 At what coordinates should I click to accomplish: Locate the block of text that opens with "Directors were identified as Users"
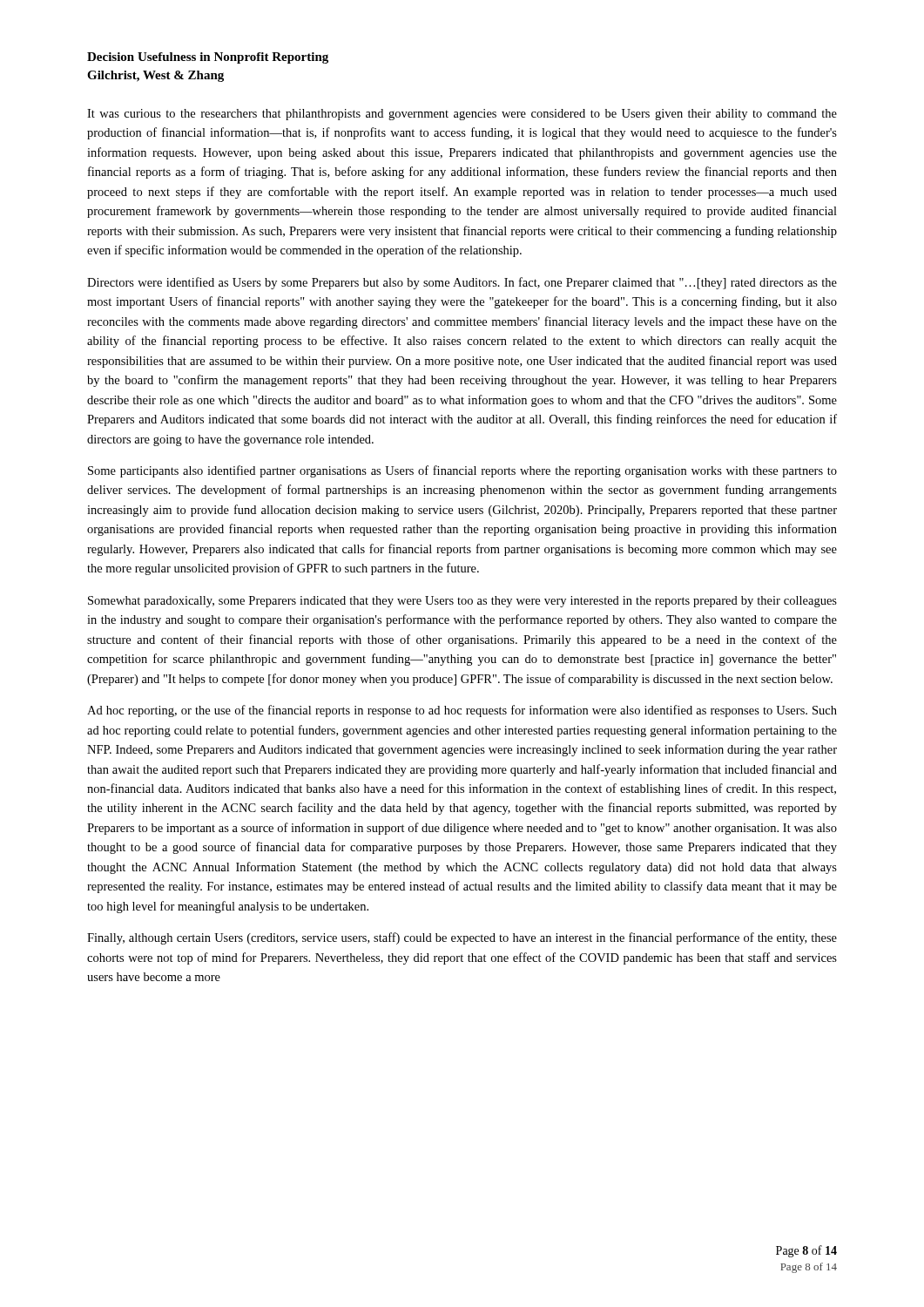coord(462,361)
